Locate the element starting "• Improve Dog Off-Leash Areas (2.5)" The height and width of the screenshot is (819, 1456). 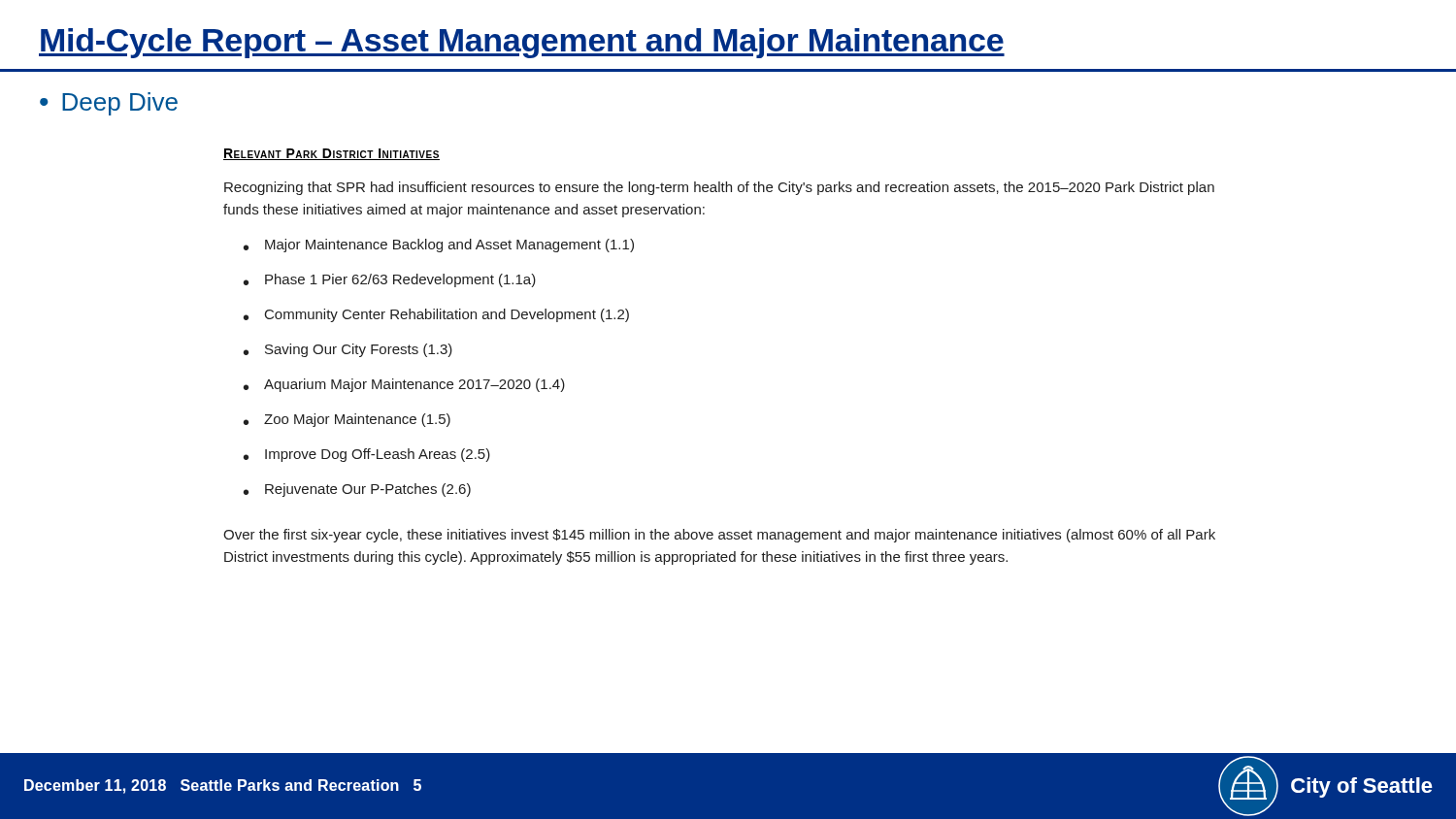coord(367,458)
